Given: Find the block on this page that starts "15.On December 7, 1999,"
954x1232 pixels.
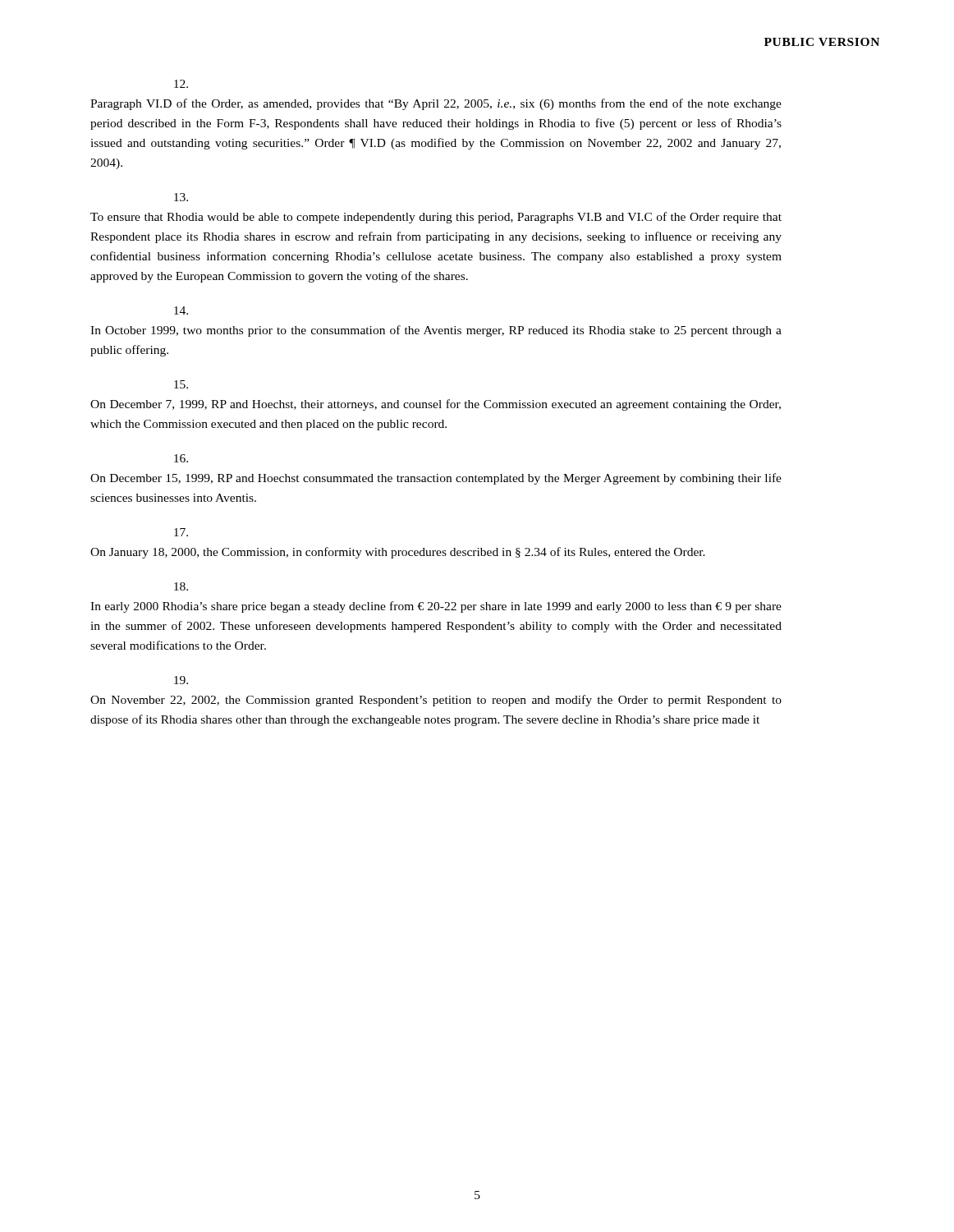Looking at the screenshot, I should click(x=436, y=404).
